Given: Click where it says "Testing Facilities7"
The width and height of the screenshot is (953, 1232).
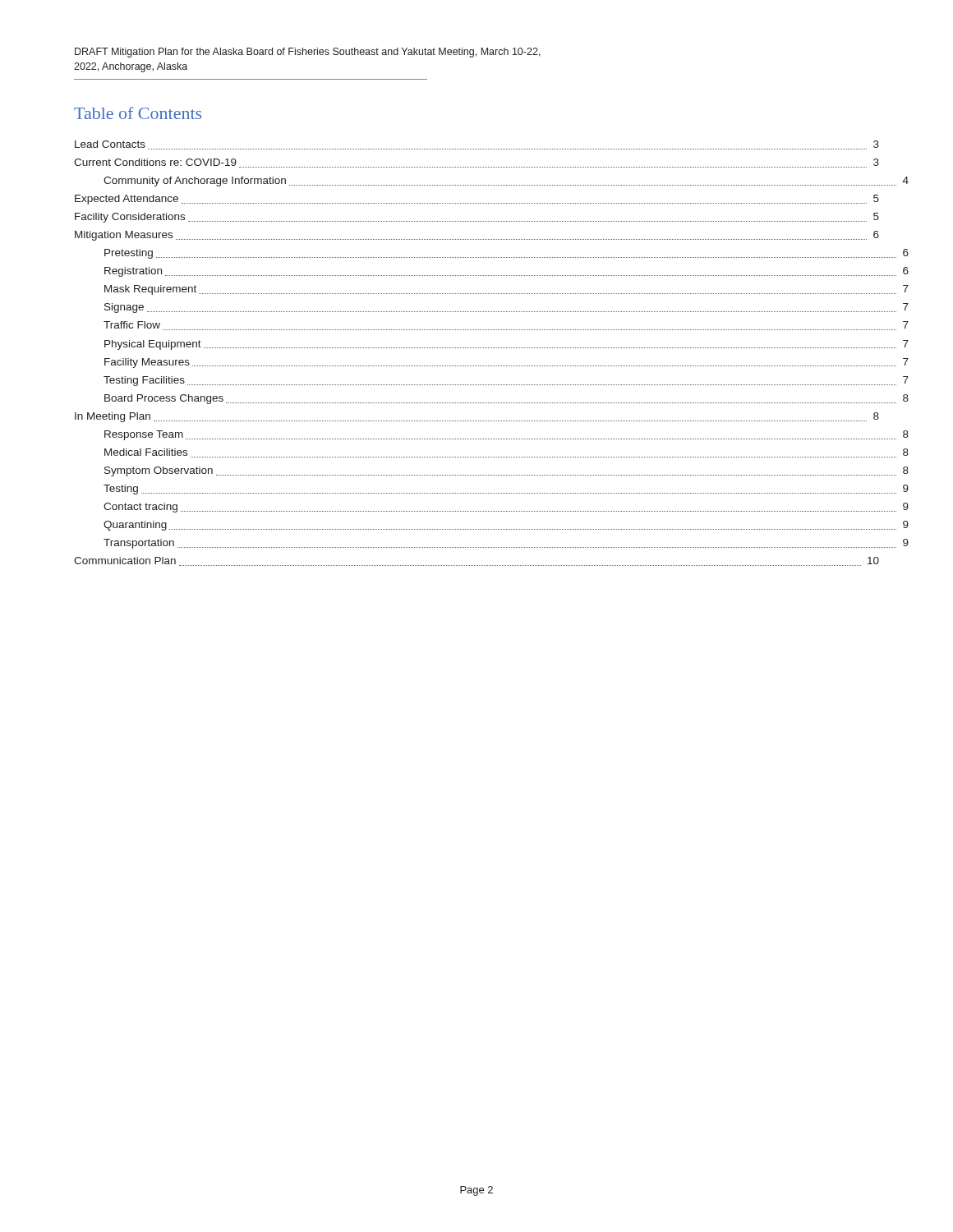Looking at the screenshot, I should pyautogui.click(x=506, y=380).
